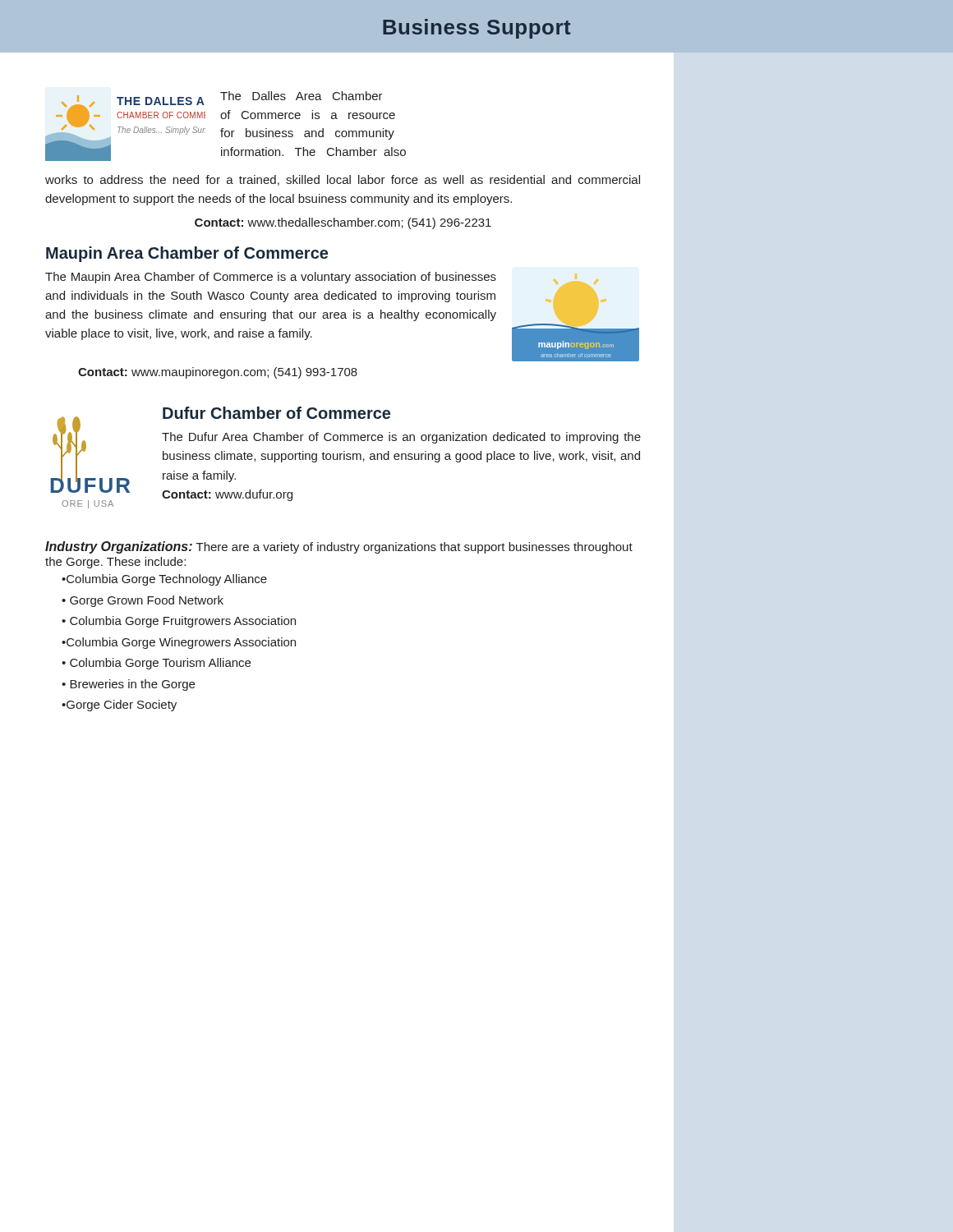Find the list item with the text "• Gorge Grown Food Network"
The width and height of the screenshot is (953, 1232).
coord(143,600)
